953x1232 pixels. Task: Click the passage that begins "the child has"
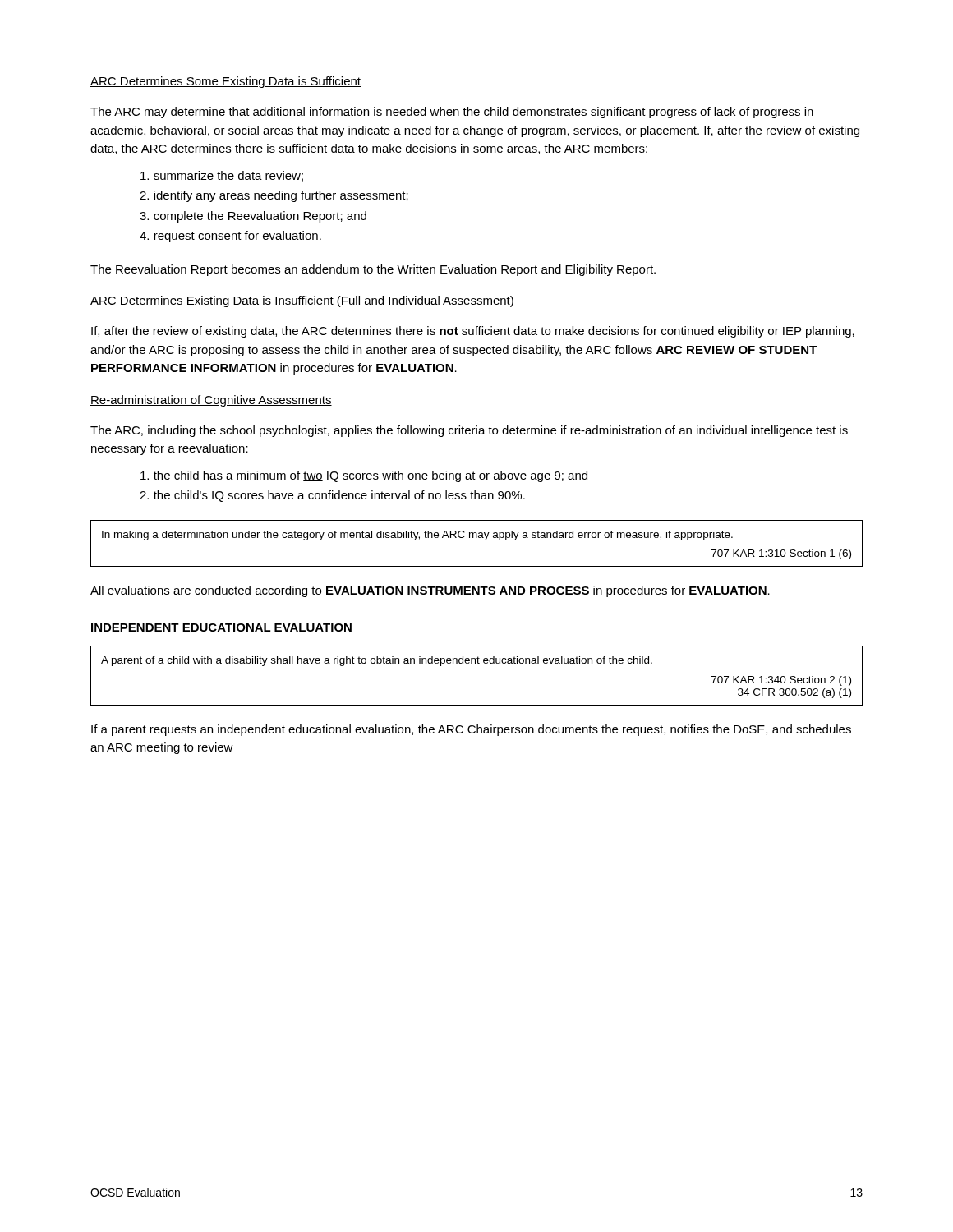[x=364, y=475]
